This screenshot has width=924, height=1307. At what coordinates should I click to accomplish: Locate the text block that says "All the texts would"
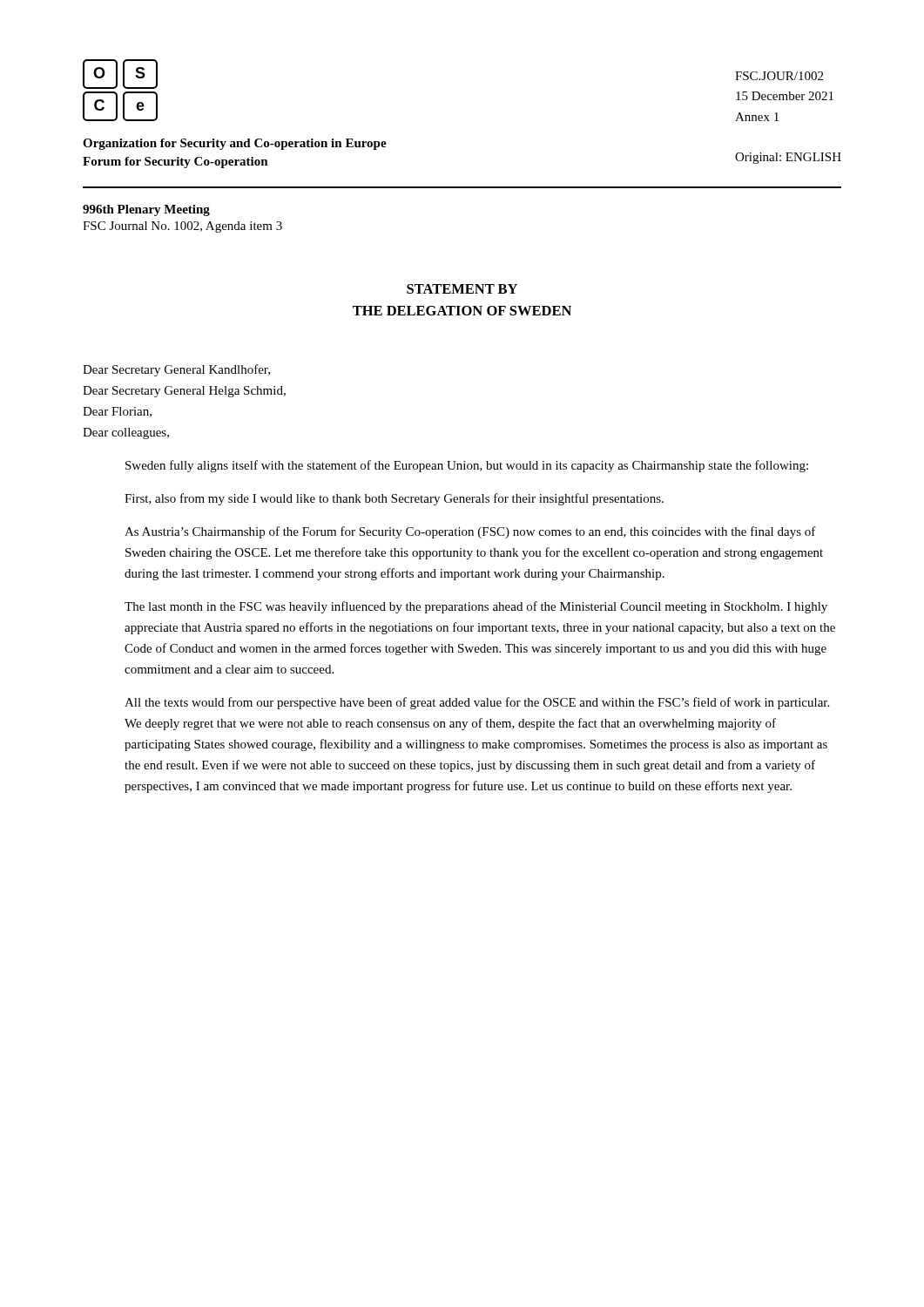click(477, 744)
